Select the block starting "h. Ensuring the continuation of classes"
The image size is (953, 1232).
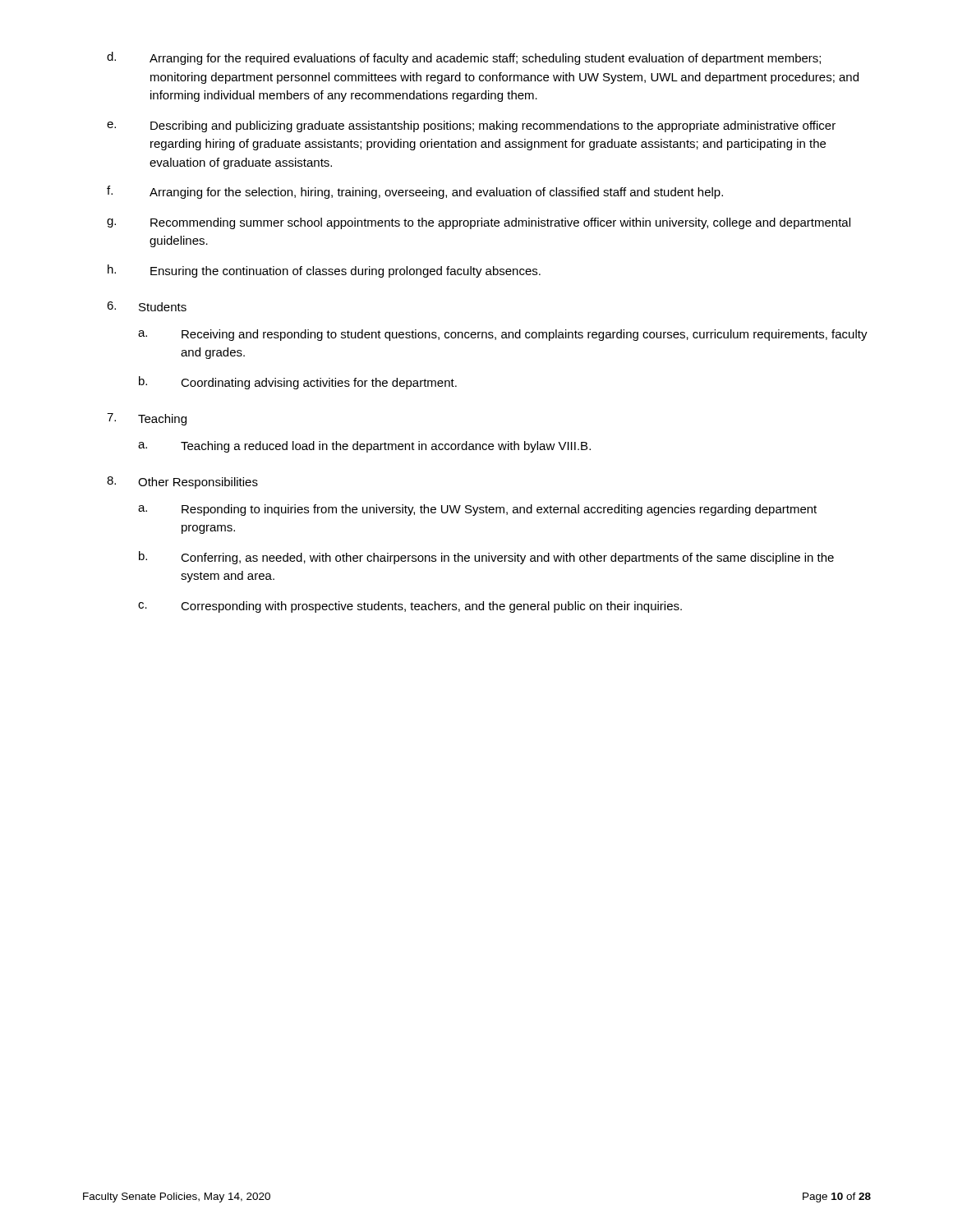(x=324, y=271)
